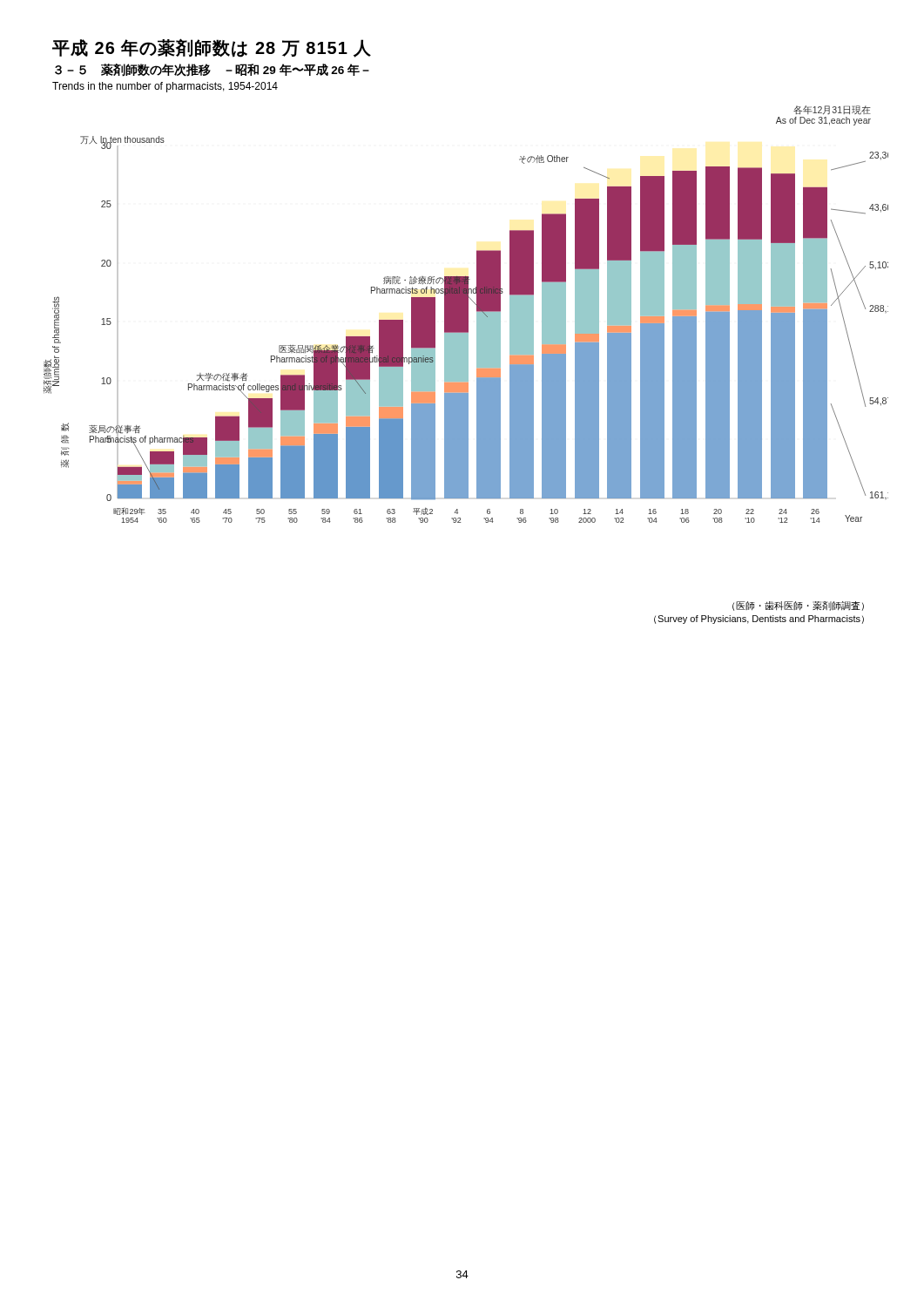924x1307 pixels.
Task: Select the passage starting "３－５ 薬剤師数の年次推移 －昭和"
Action: click(212, 70)
